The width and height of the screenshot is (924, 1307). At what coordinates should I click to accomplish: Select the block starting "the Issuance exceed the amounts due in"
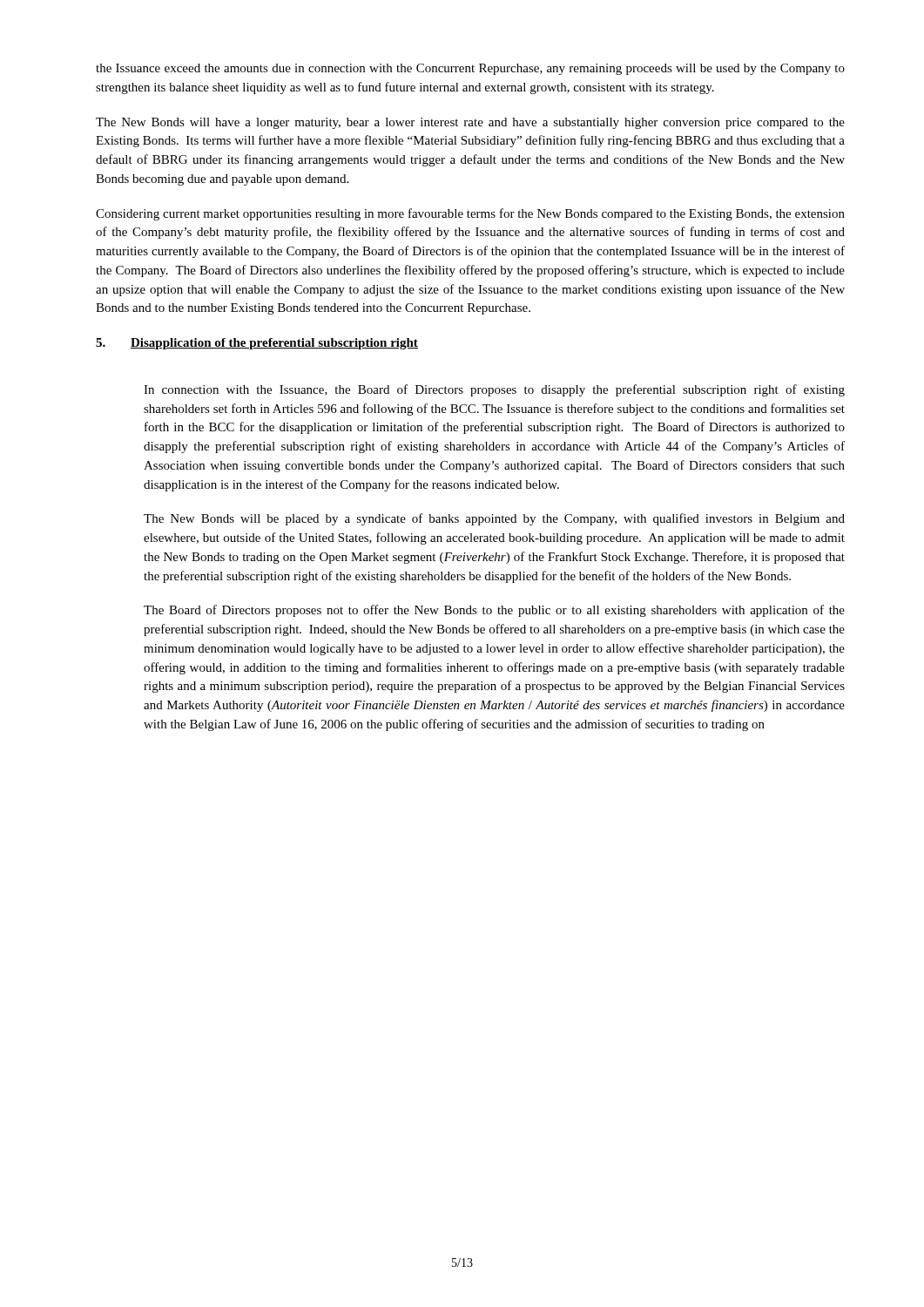tap(470, 77)
